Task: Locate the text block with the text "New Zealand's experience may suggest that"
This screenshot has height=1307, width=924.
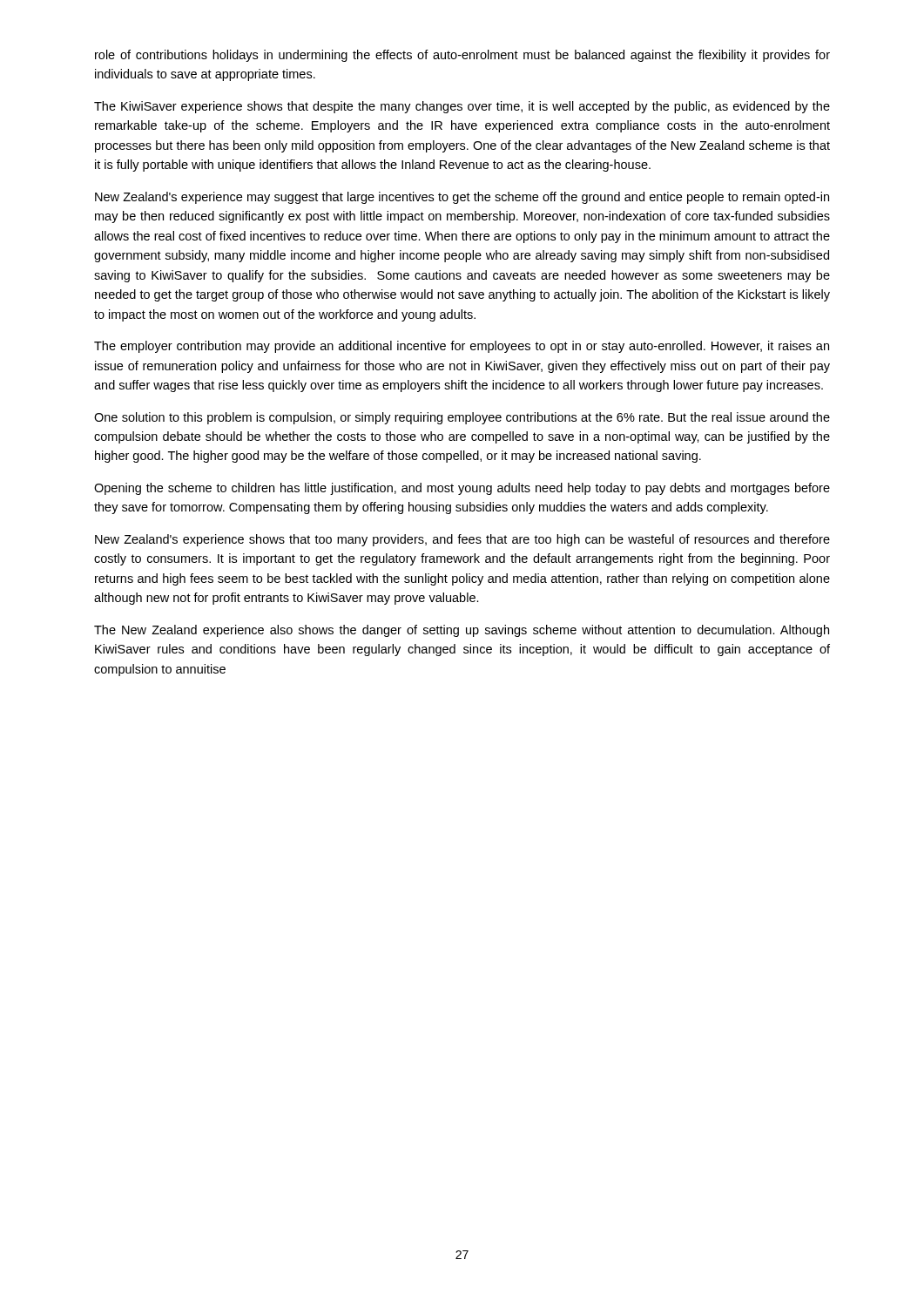Action: [462, 256]
